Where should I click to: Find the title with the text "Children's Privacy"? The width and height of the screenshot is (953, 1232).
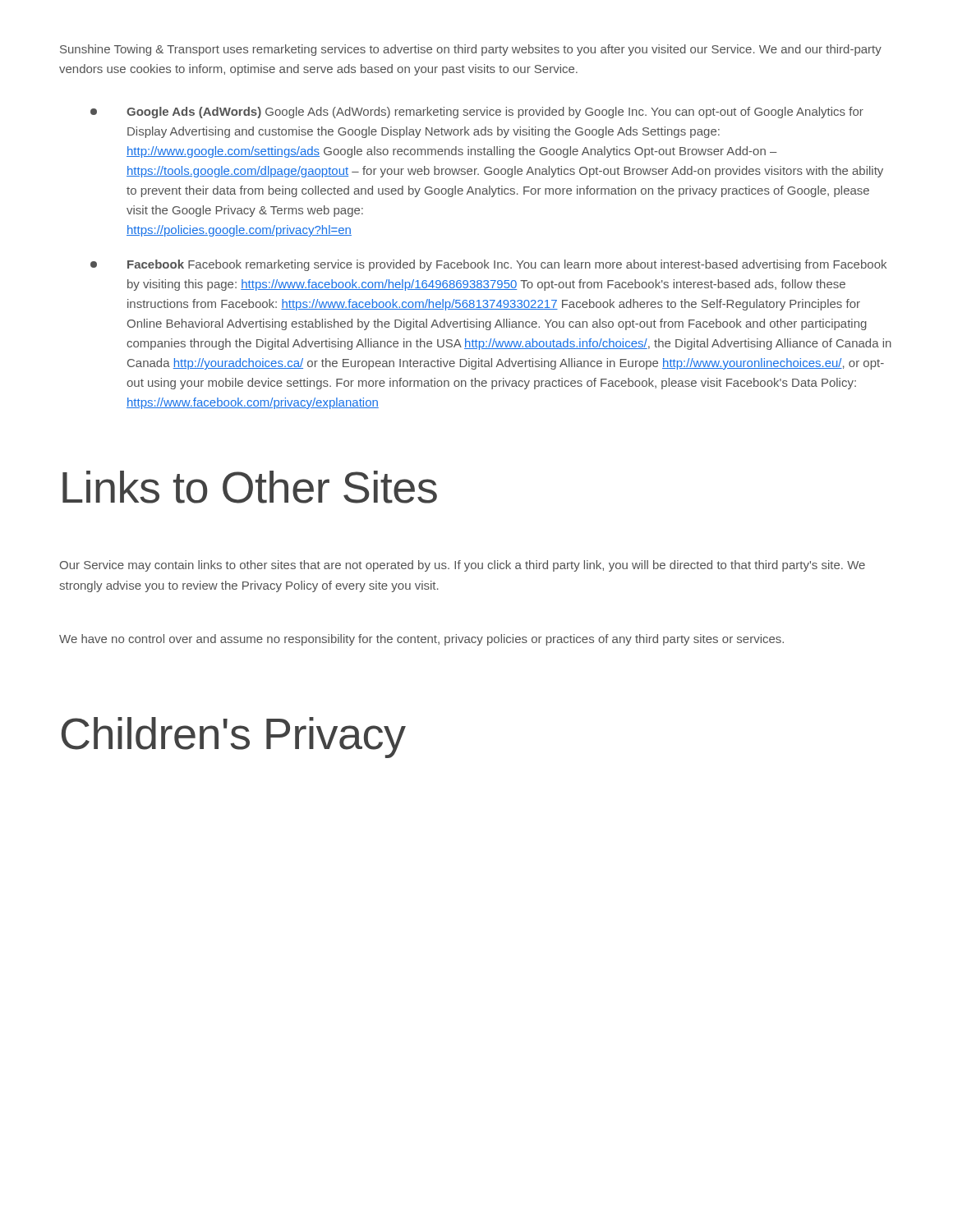234,738
